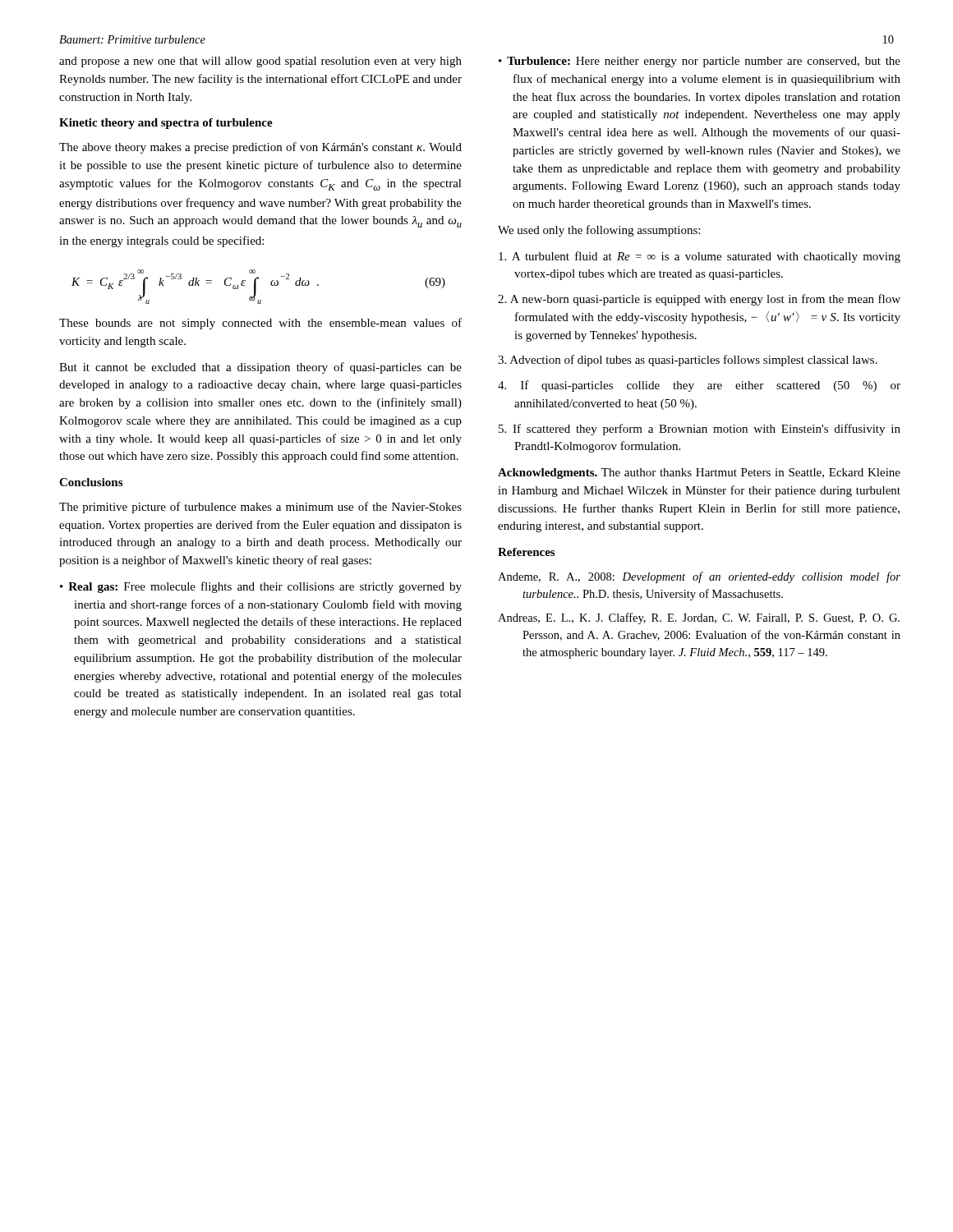Click on the region starting "We used only the following assumptions:"
Screen dimensions: 1232x953
[x=699, y=230]
